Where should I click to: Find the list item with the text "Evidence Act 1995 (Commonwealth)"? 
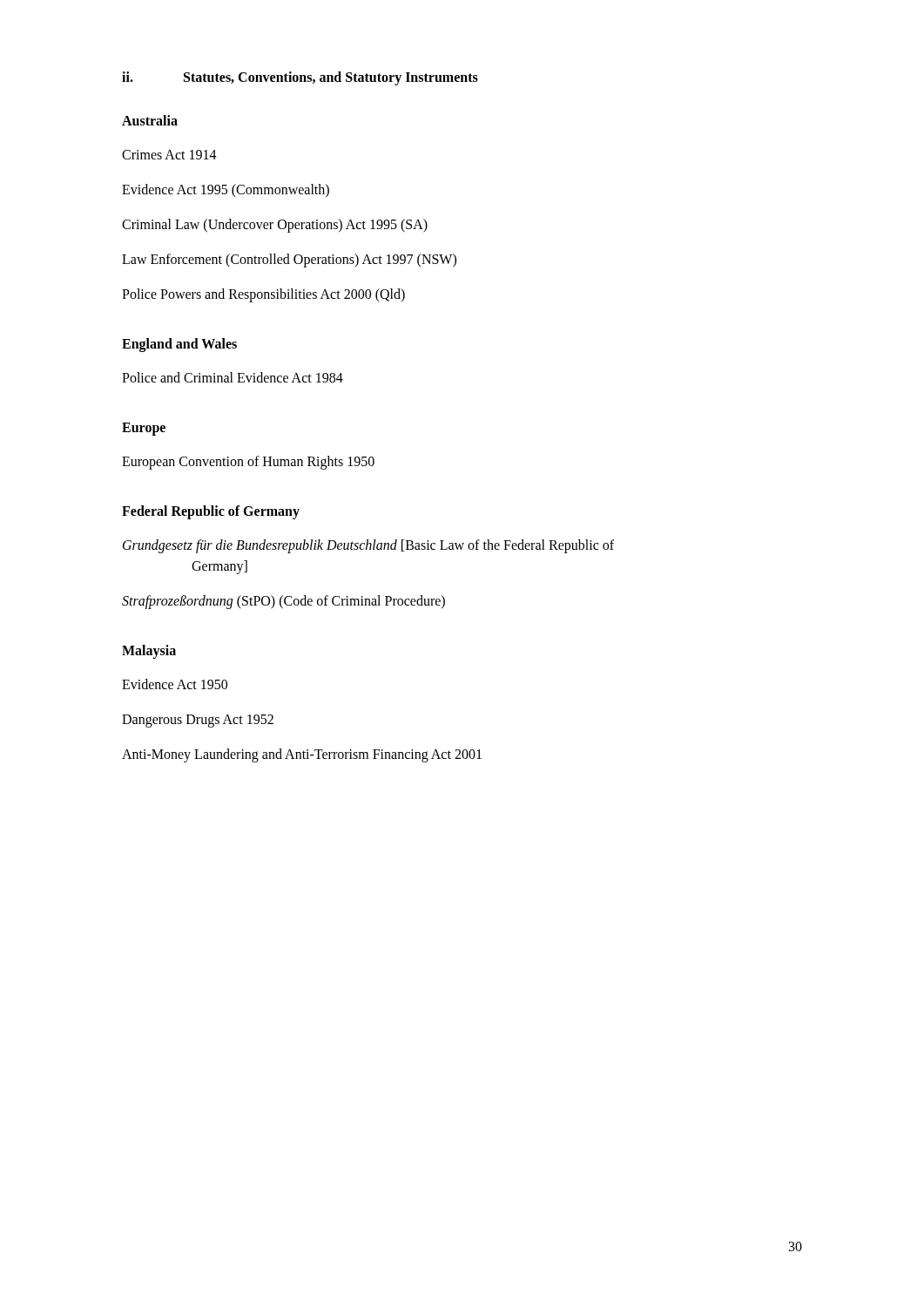click(x=226, y=190)
